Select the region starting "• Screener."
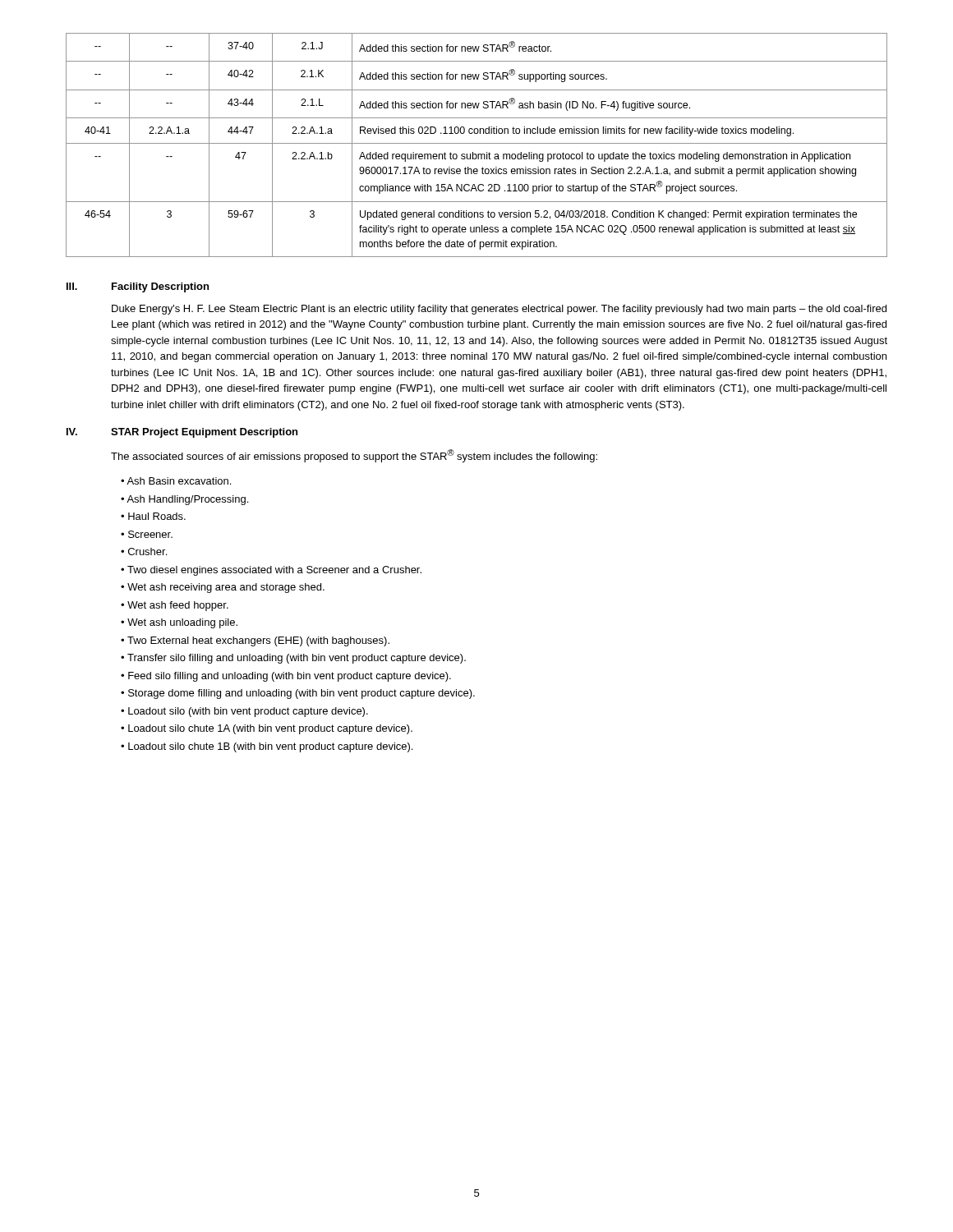Screen dimensions: 1232x953 click(x=147, y=534)
